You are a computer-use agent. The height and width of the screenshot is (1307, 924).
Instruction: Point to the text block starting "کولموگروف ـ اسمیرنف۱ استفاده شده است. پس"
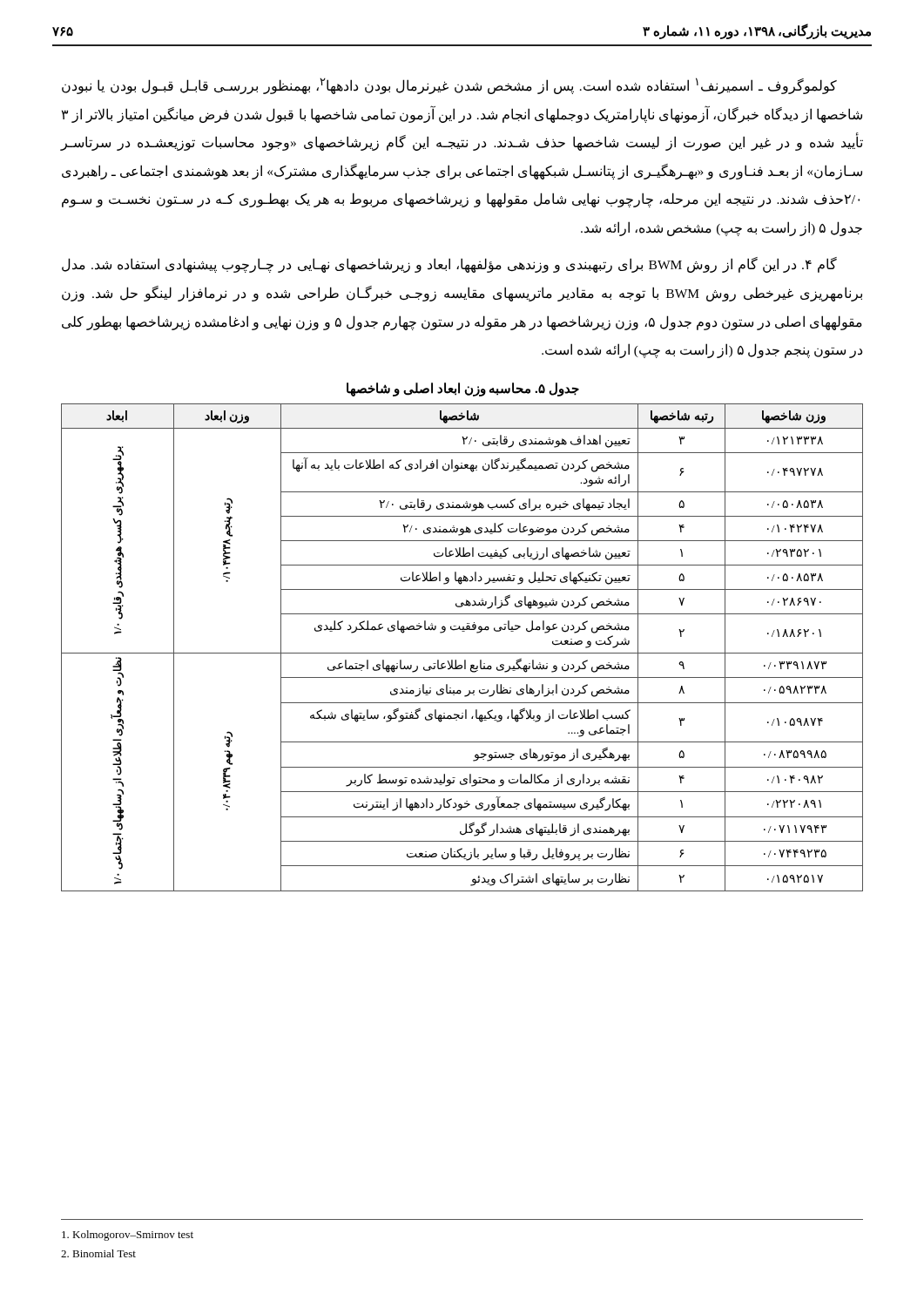pos(462,156)
